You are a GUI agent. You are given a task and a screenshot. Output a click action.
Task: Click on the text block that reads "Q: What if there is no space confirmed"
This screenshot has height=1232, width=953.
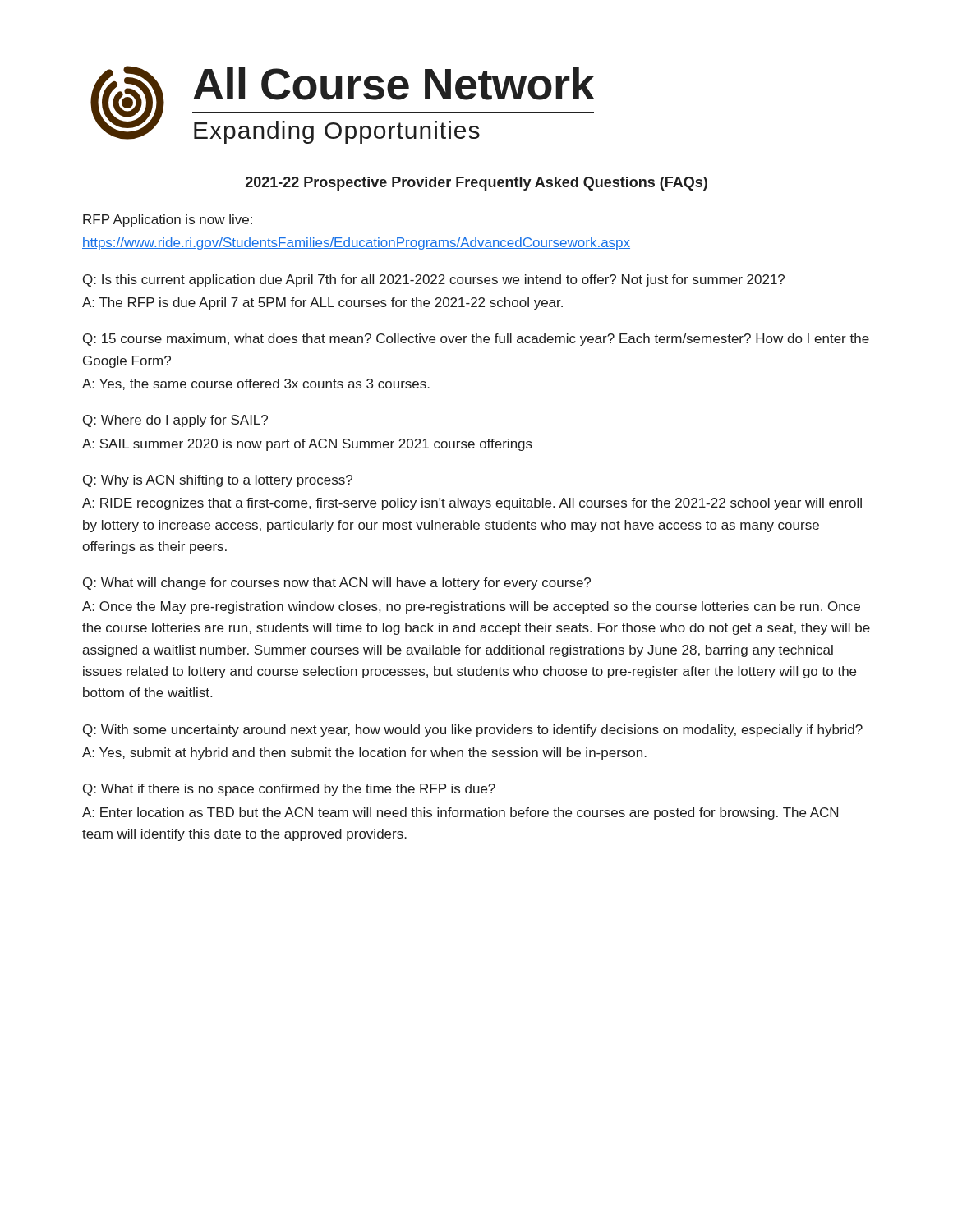click(x=476, y=812)
